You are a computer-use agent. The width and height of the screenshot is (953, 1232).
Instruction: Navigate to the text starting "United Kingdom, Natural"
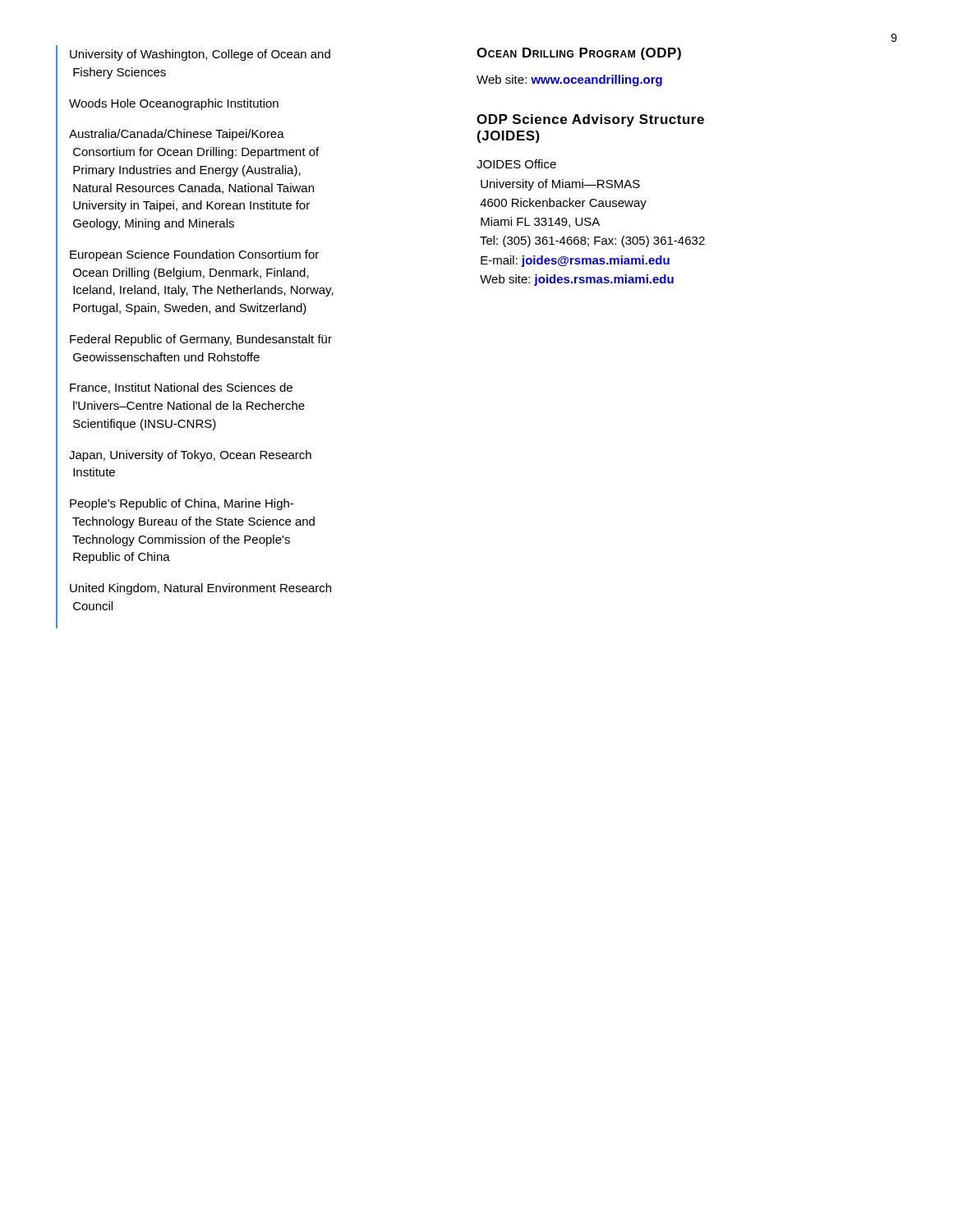201,597
